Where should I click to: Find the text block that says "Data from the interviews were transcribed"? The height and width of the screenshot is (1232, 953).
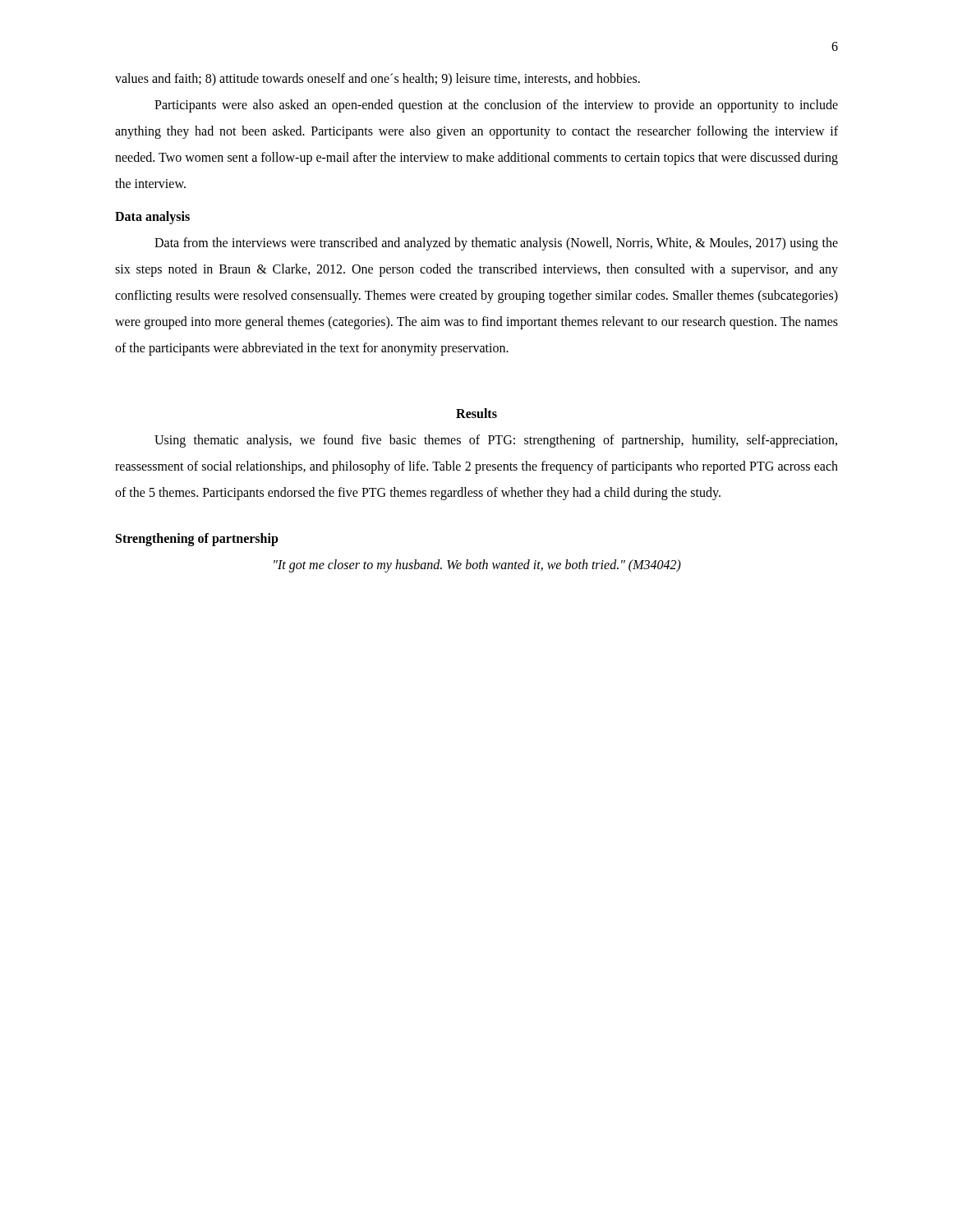point(476,296)
